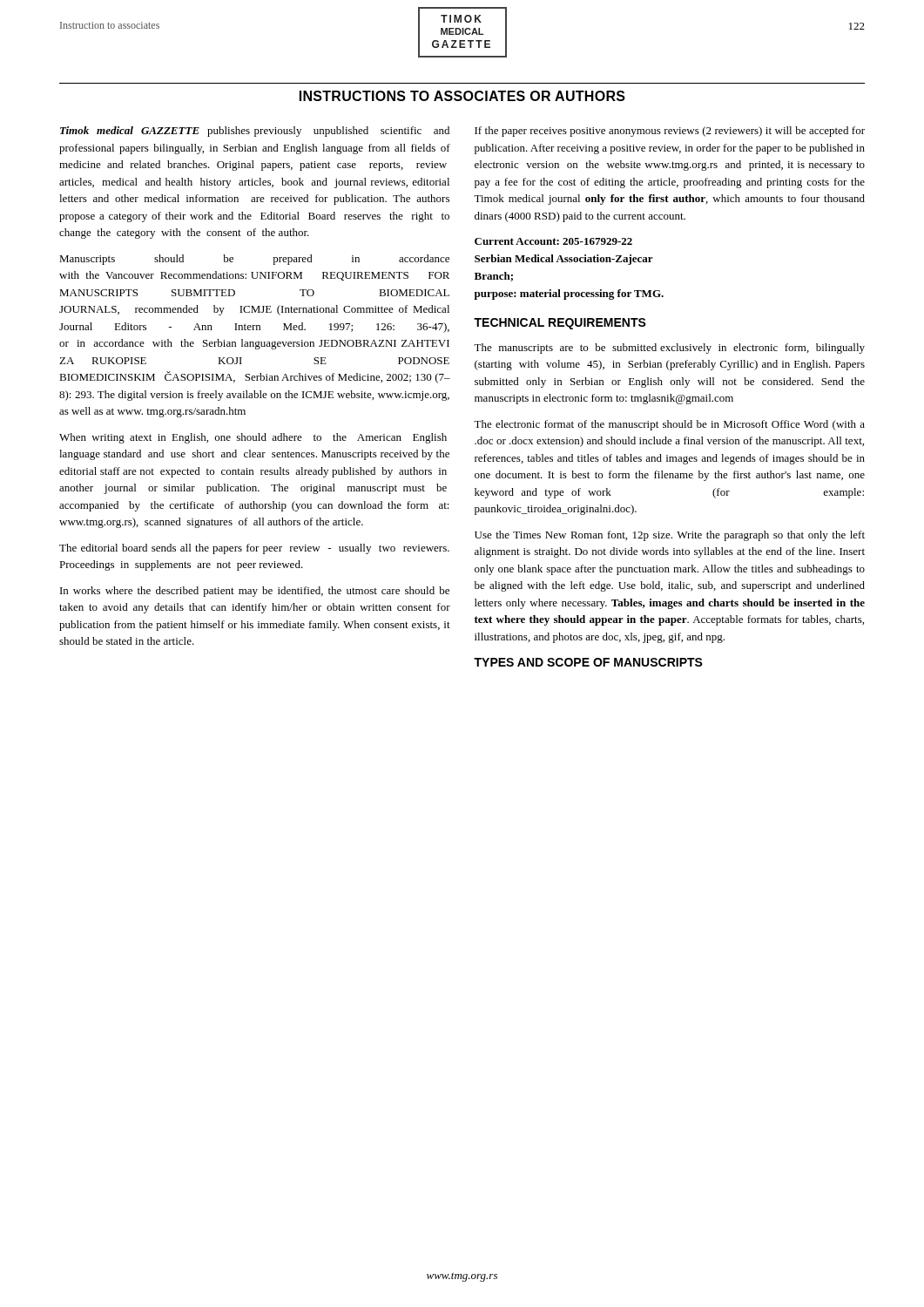This screenshot has width=924, height=1307.
Task: Find the text block containing "When writing atext in"
Action: [x=255, y=479]
